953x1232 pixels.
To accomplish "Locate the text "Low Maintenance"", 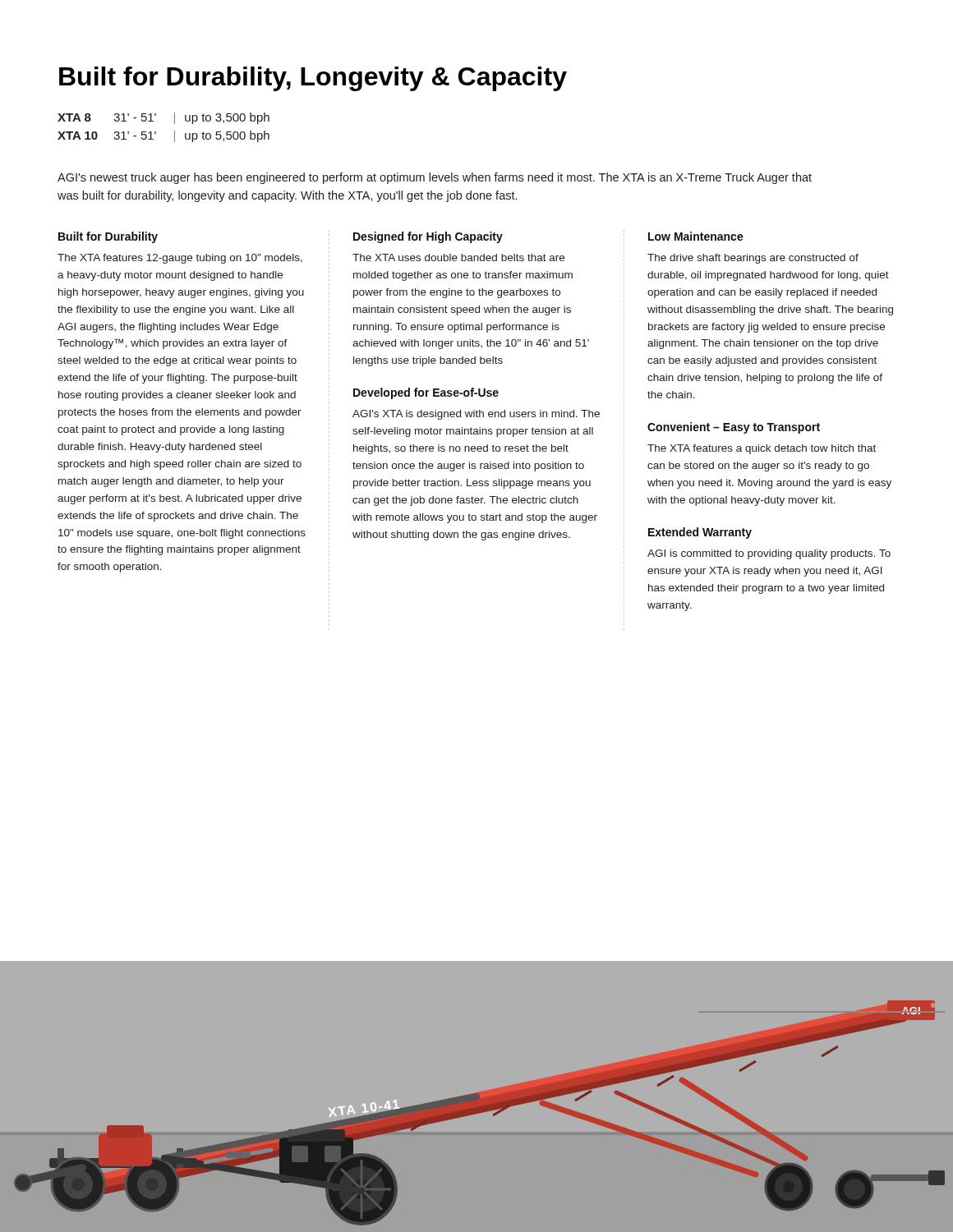I will click(x=695, y=236).
